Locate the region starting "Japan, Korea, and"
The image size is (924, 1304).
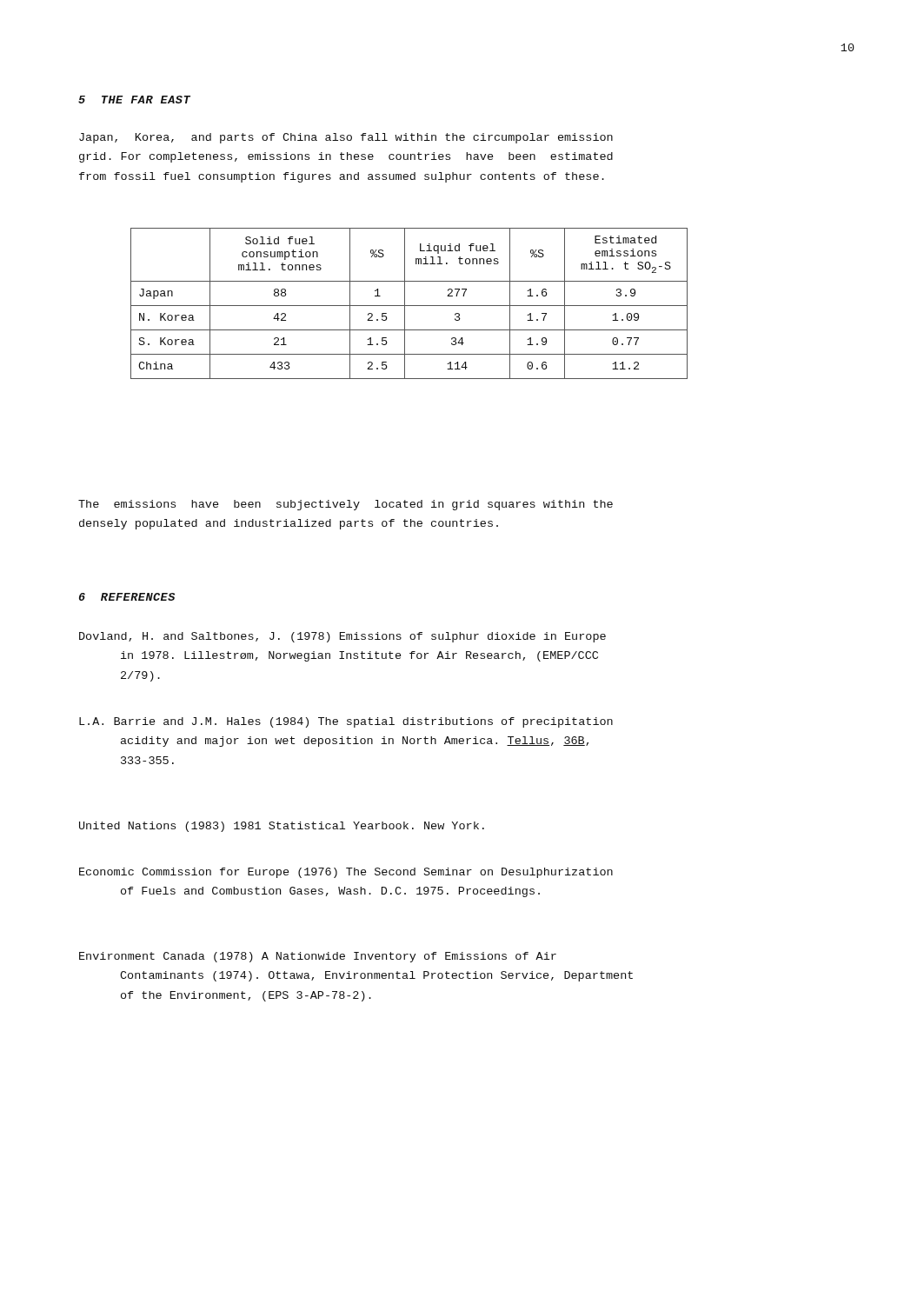point(346,157)
